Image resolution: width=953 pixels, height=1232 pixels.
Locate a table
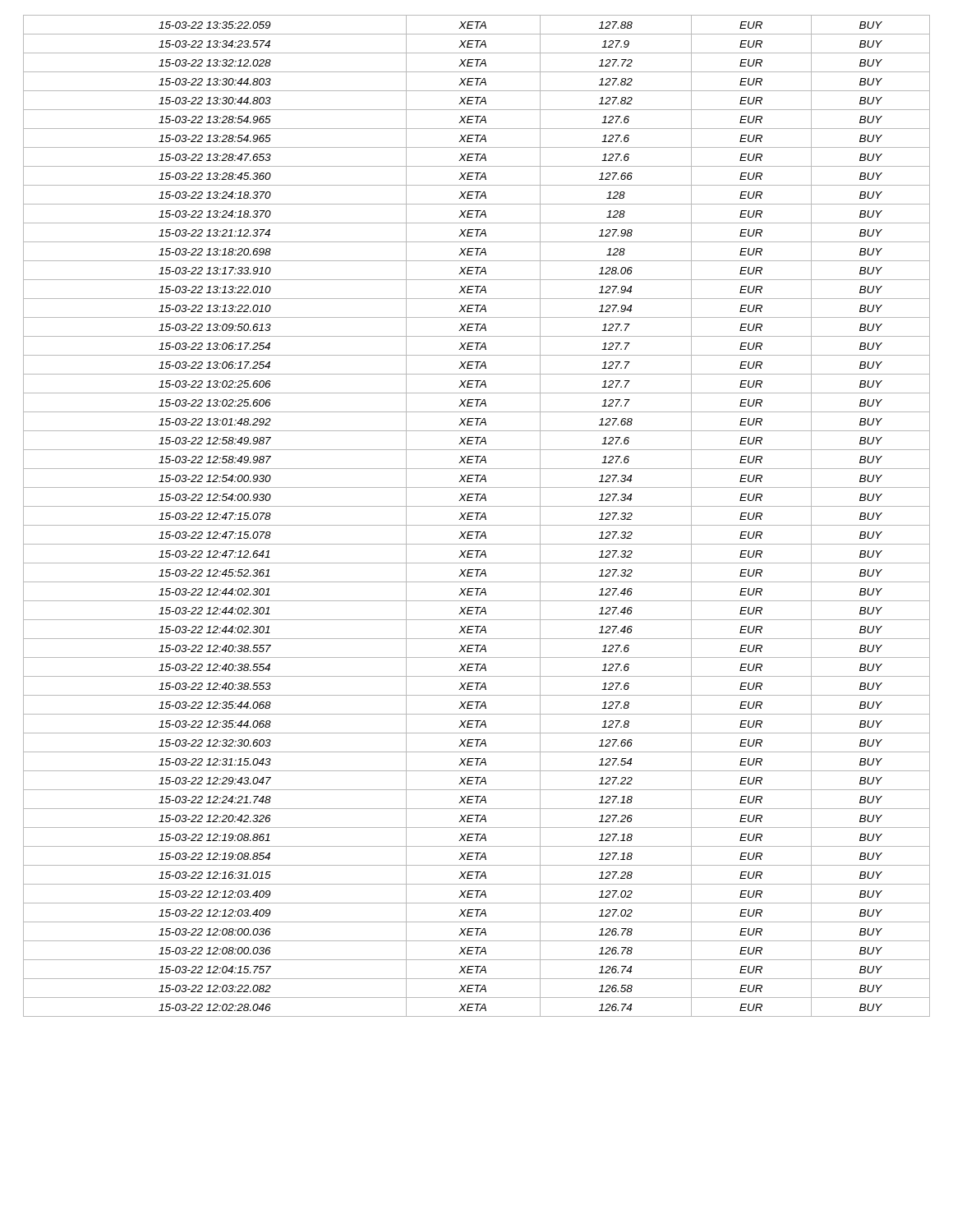[476, 516]
